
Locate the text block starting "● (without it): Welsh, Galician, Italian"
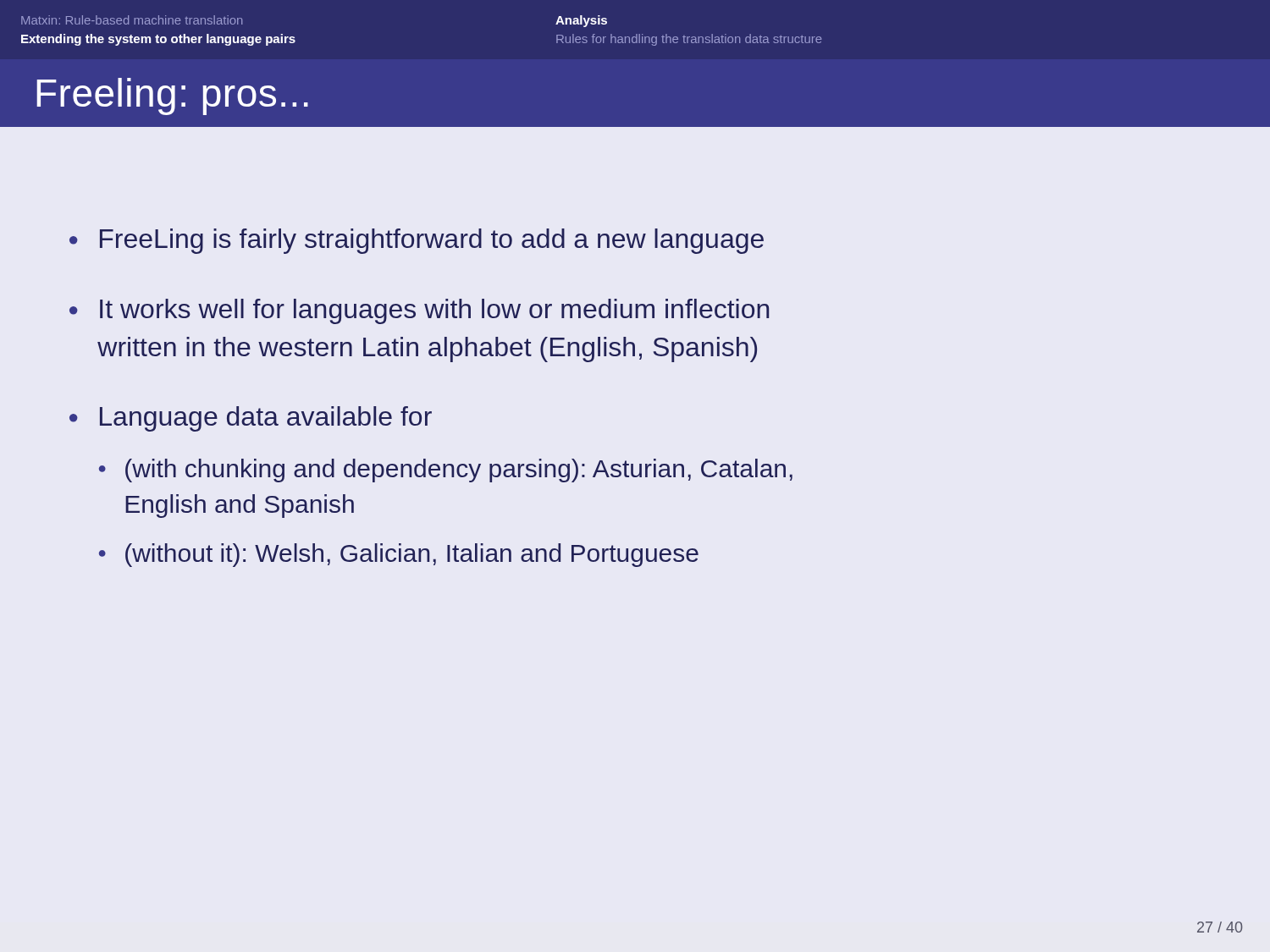398,554
